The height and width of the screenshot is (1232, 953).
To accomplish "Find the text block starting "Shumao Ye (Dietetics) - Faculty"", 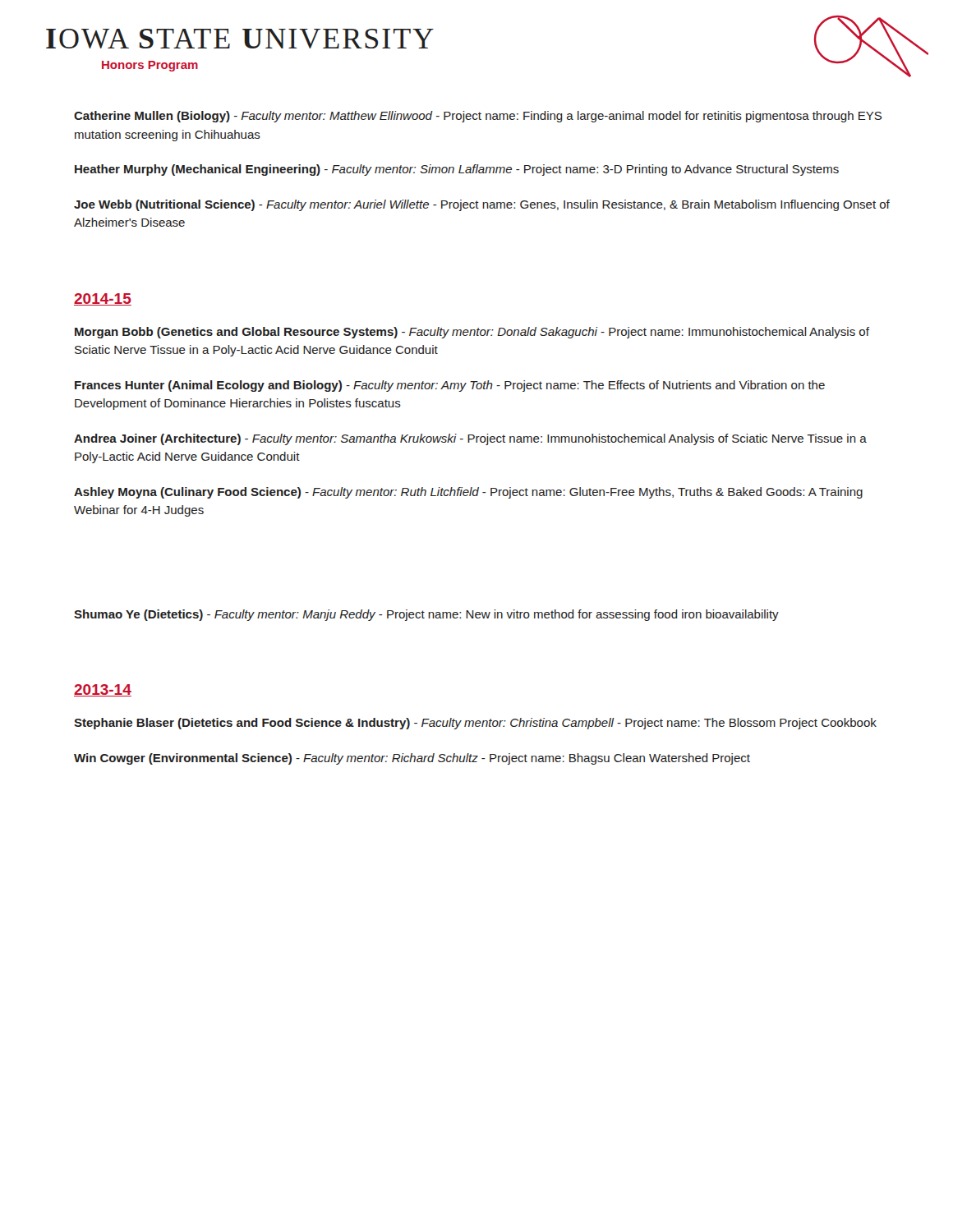I will point(426,614).
